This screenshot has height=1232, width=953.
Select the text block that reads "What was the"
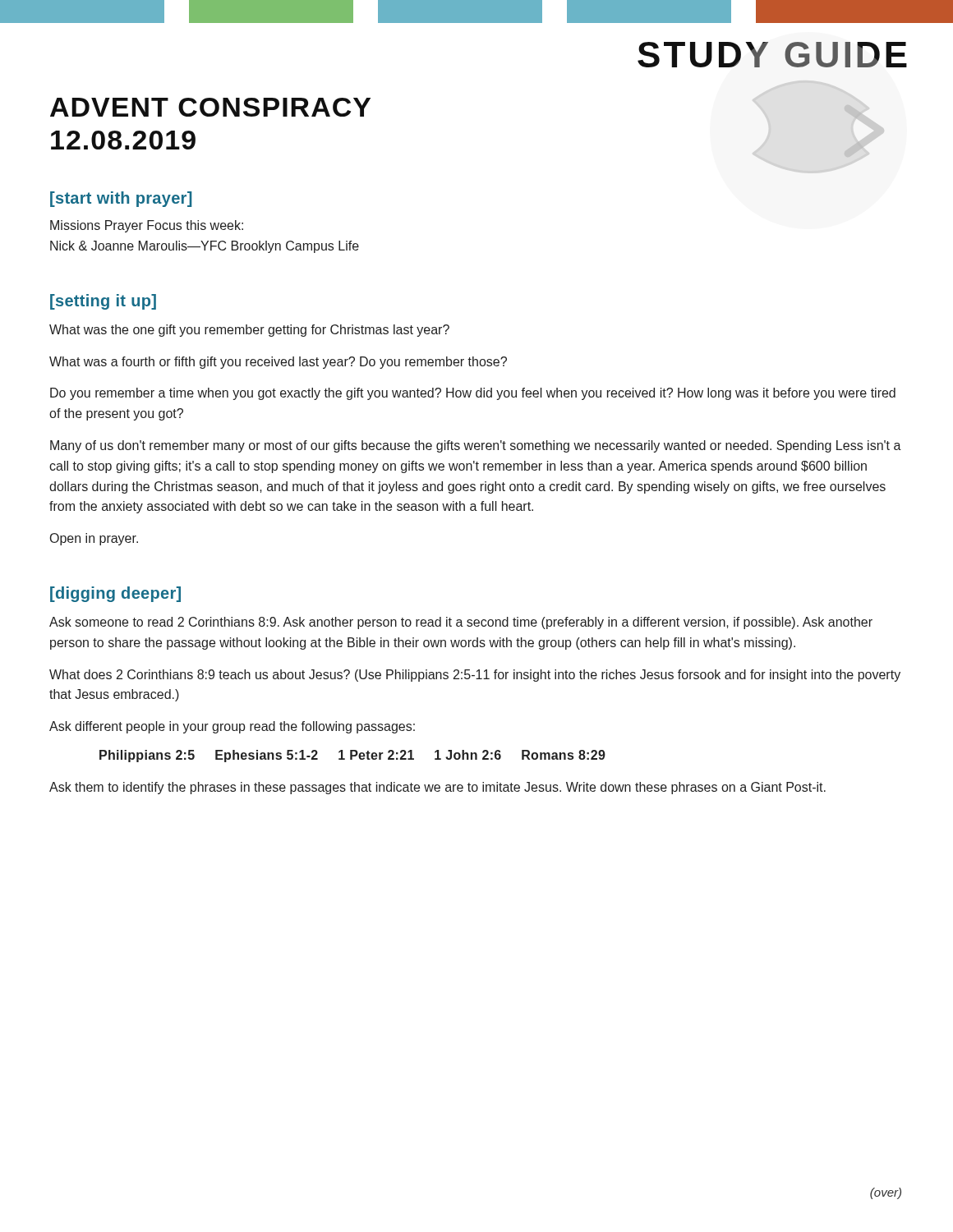(x=249, y=330)
